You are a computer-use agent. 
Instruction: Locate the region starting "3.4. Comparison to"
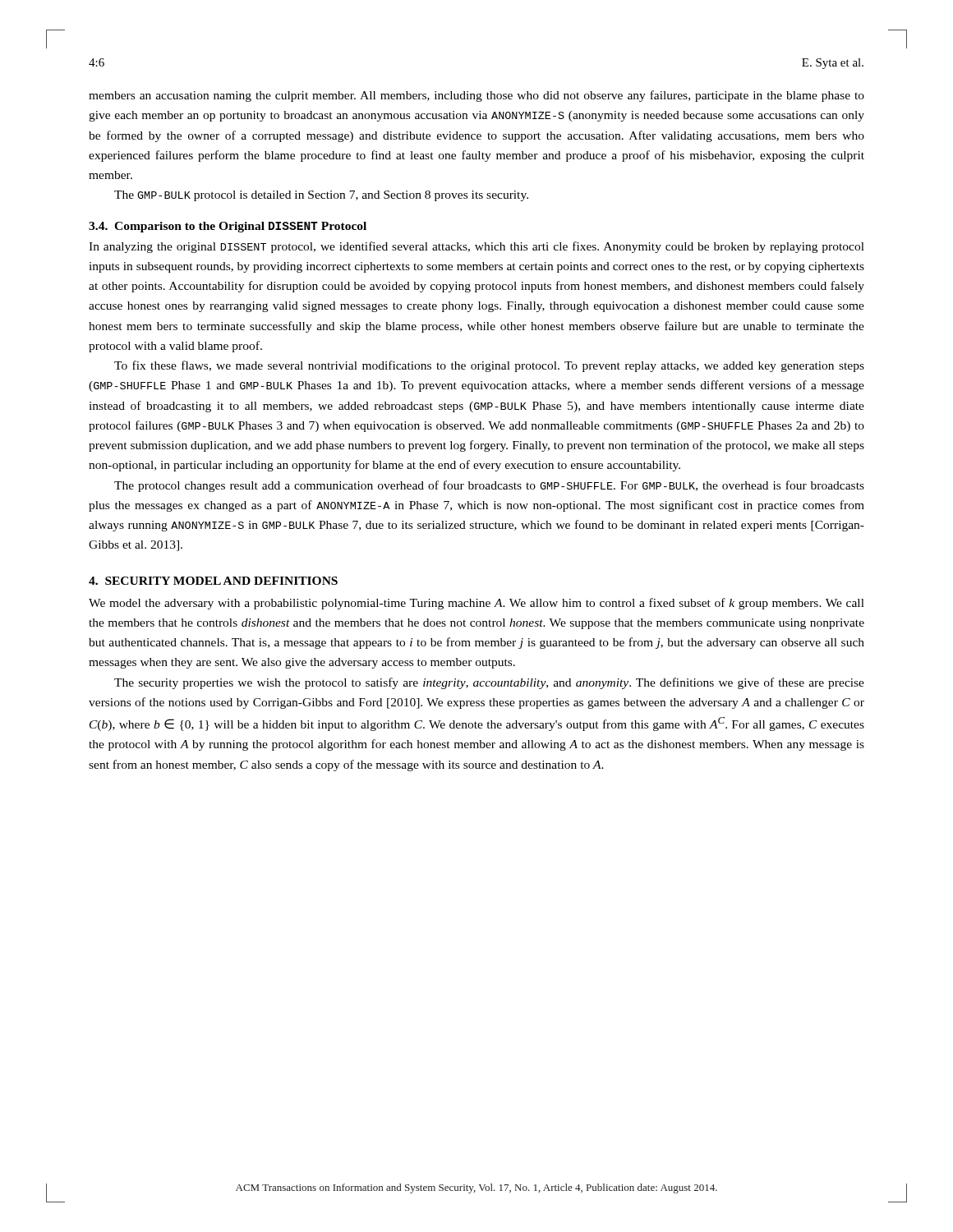[228, 225]
